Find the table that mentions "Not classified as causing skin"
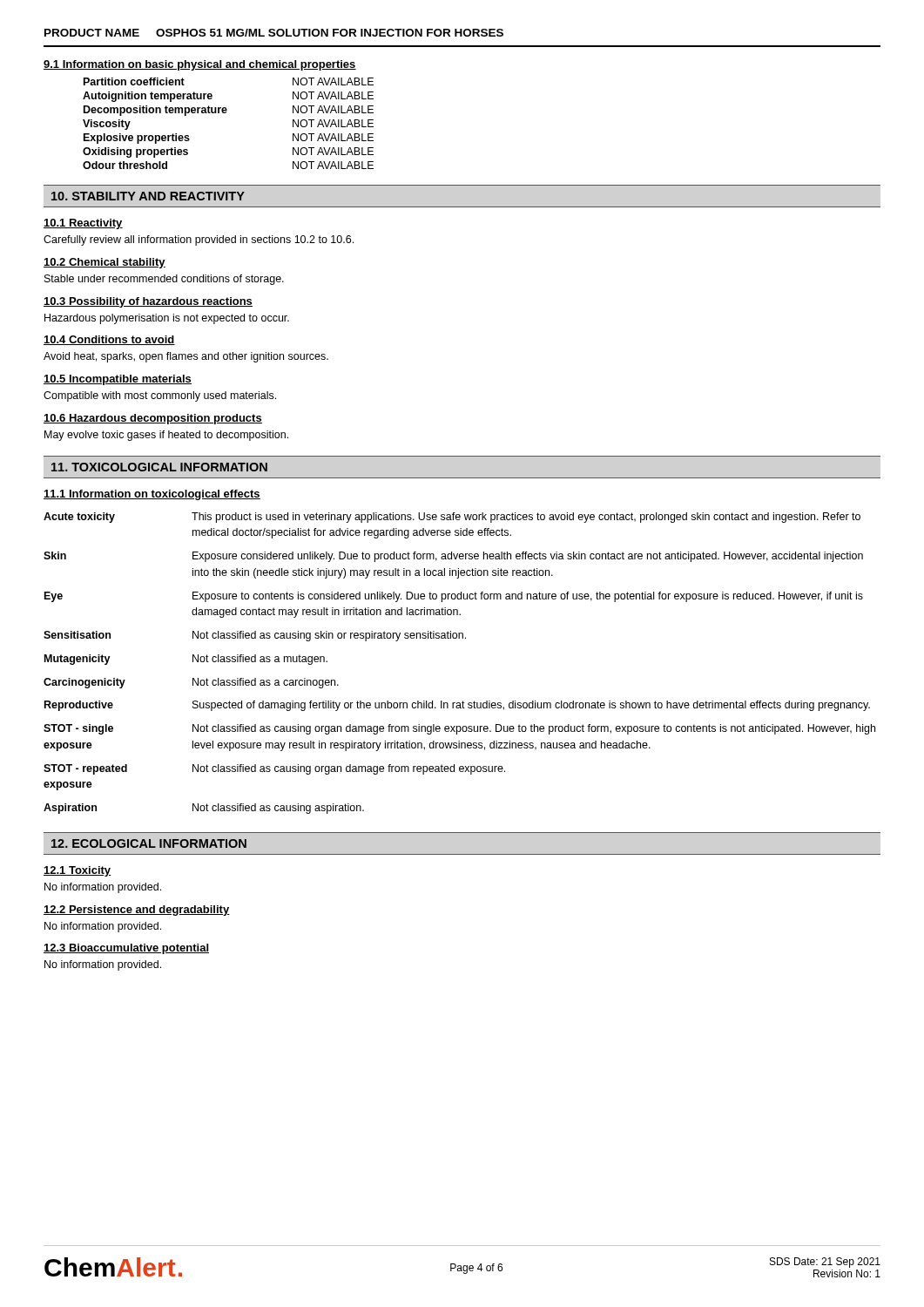Image resolution: width=924 pixels, height=1307 pixels. 462,662
